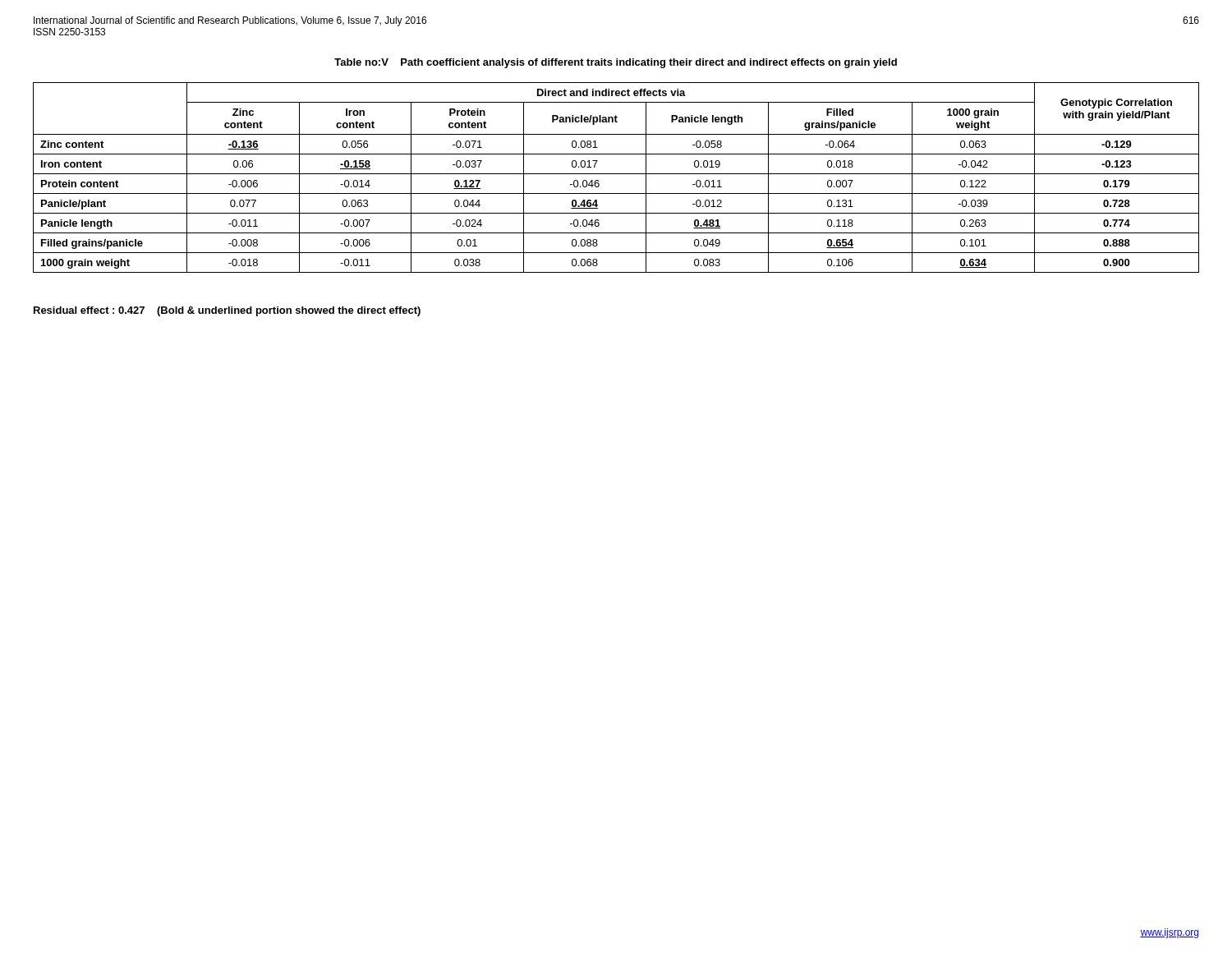
Task: Click on the caption that says "Table no:V Path coefficient analysis of"
Action: (616, 62)
